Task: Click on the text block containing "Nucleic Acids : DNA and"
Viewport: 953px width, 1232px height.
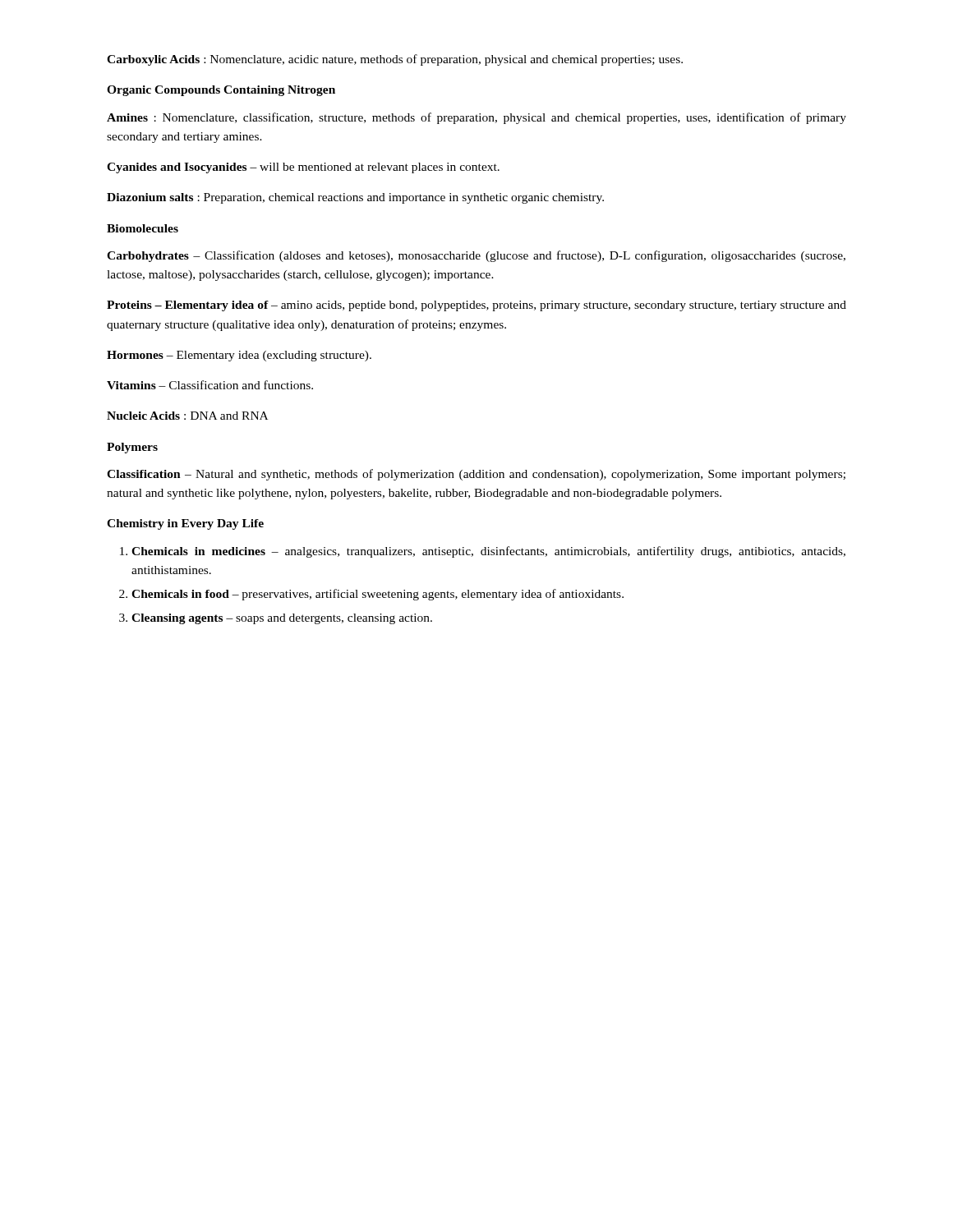Action: tap(187, 416)
